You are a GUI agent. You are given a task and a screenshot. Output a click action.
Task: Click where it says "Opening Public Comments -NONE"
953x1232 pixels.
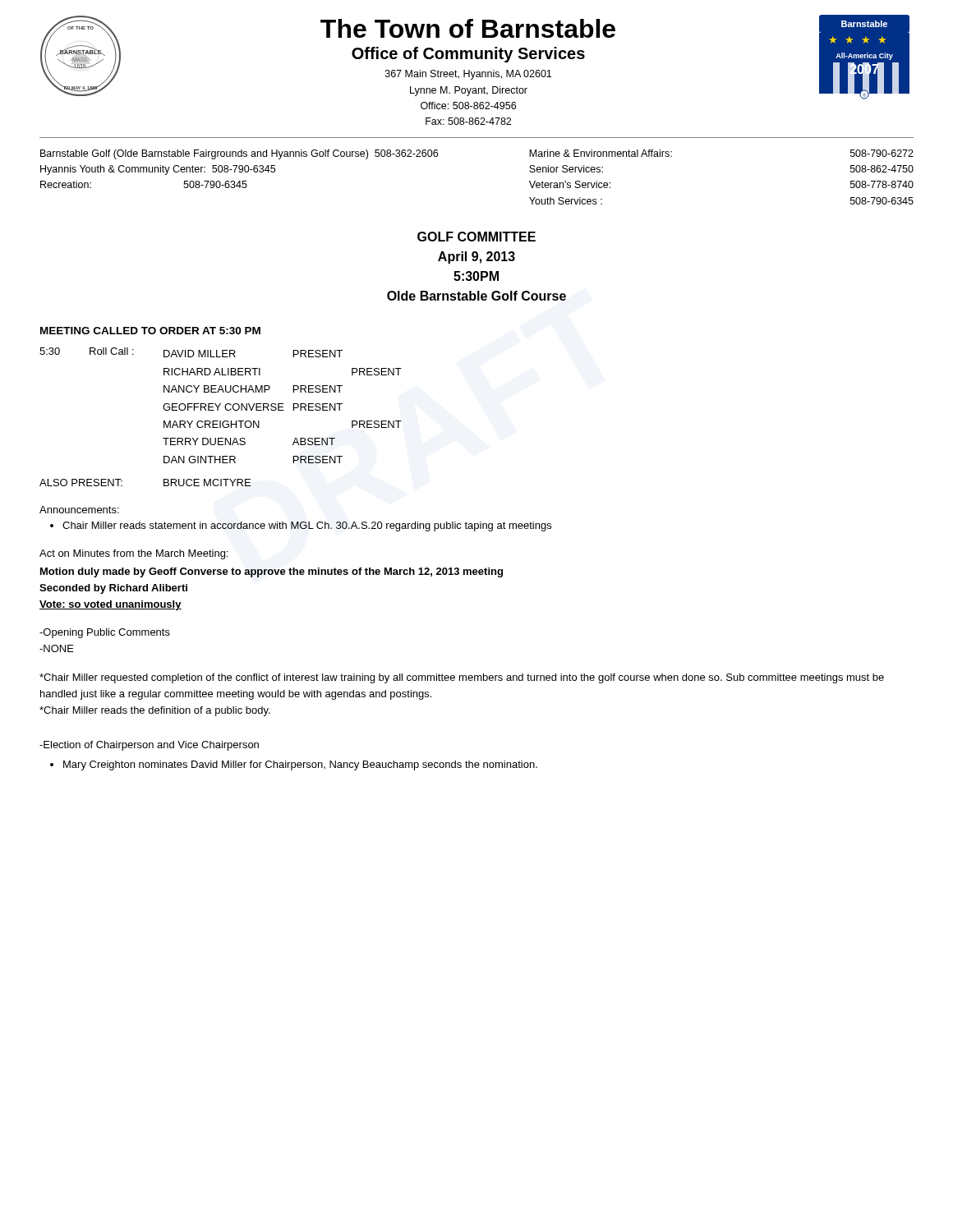[x=105, y=641]
